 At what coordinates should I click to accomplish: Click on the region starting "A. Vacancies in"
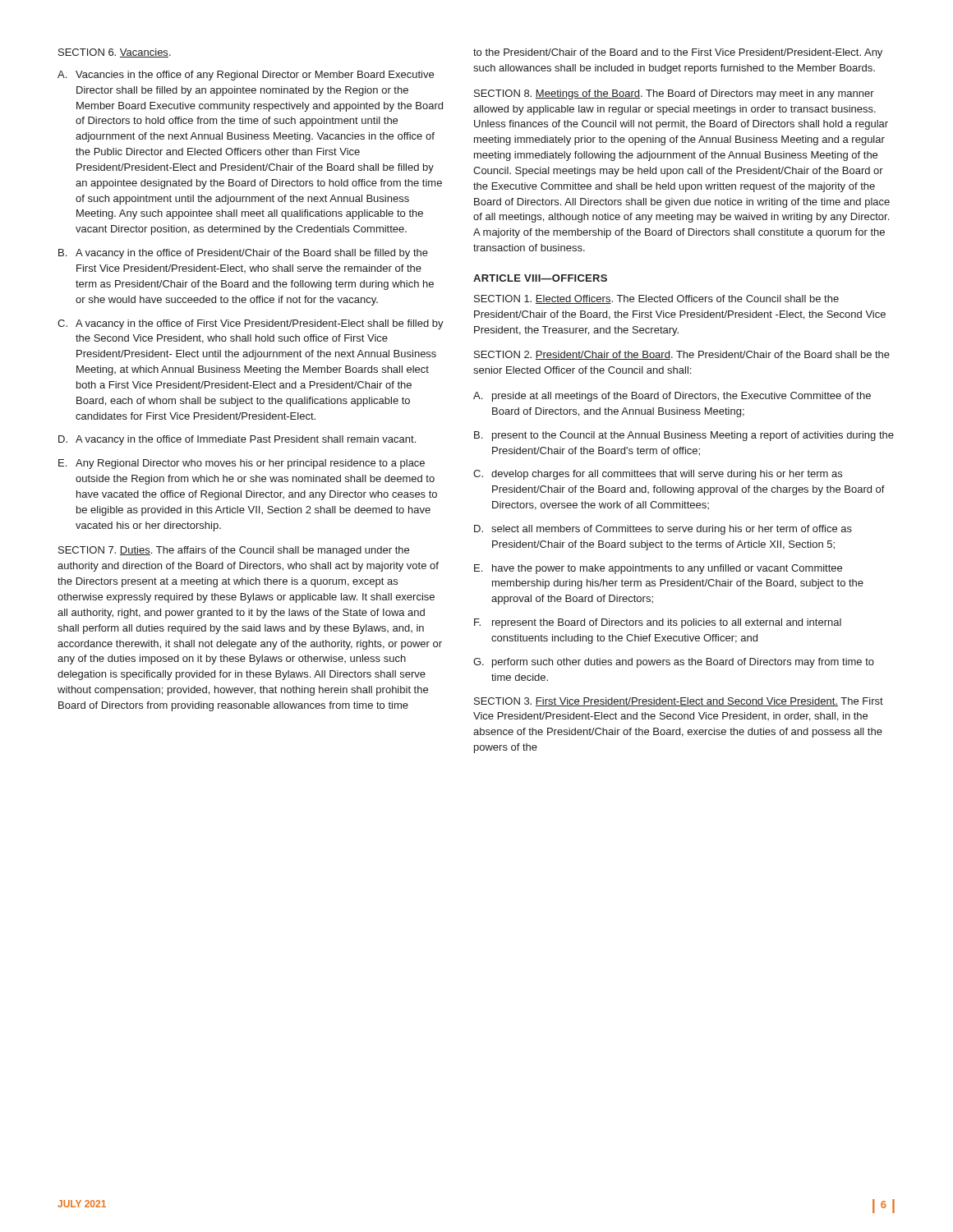(251, 152)
